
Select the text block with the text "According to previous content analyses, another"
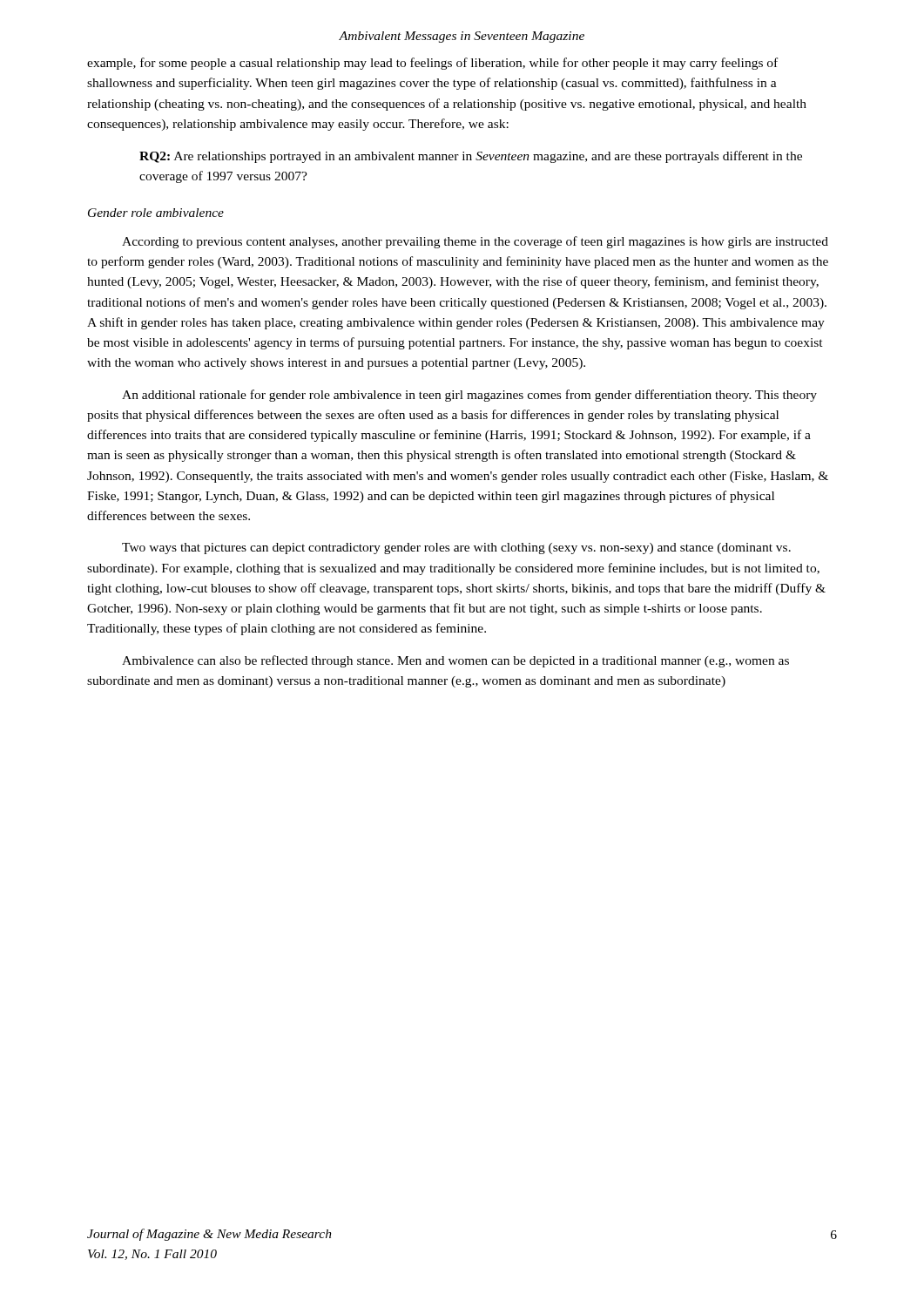click(462, 302)
